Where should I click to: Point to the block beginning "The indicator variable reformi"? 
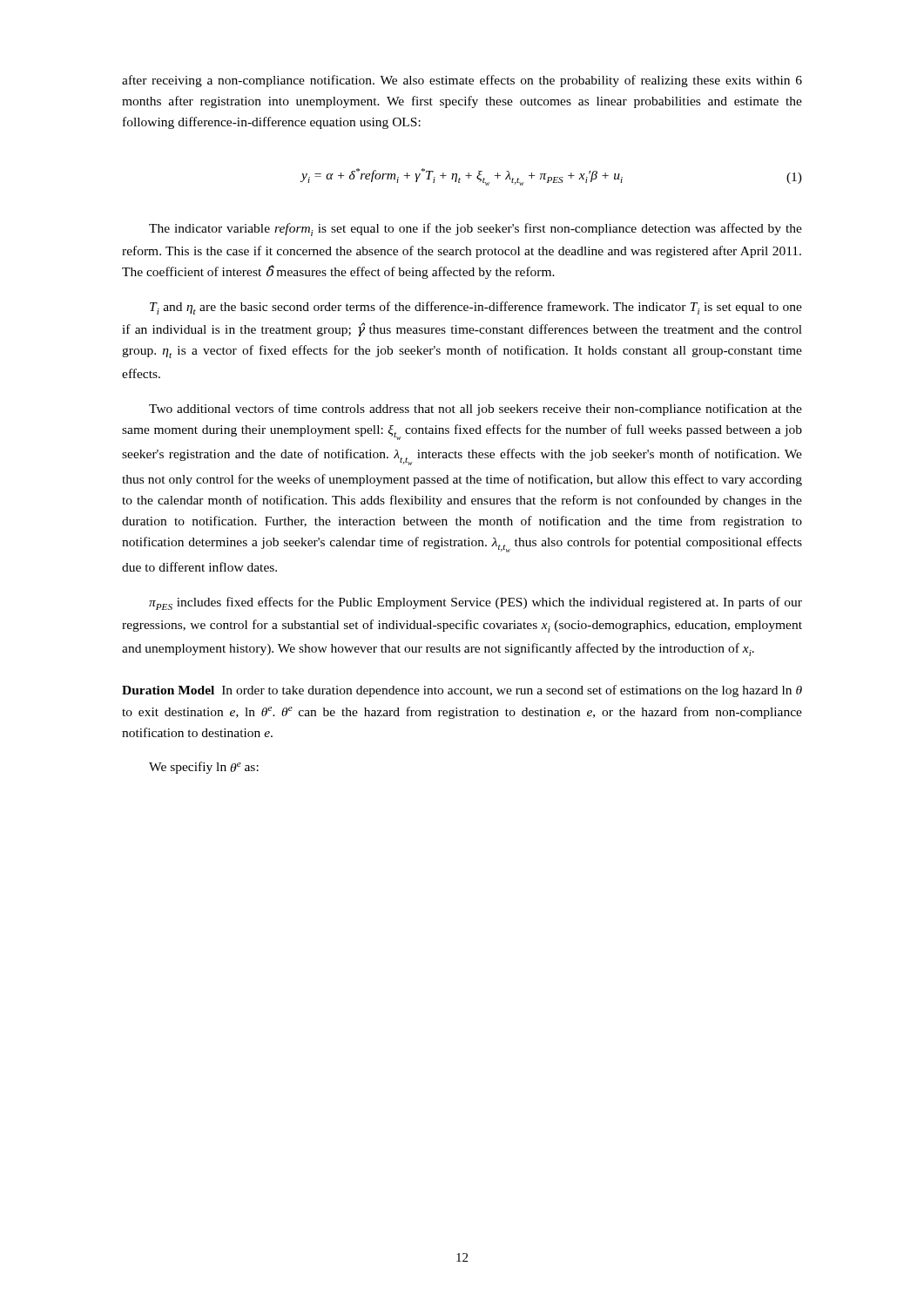[462, 250]
